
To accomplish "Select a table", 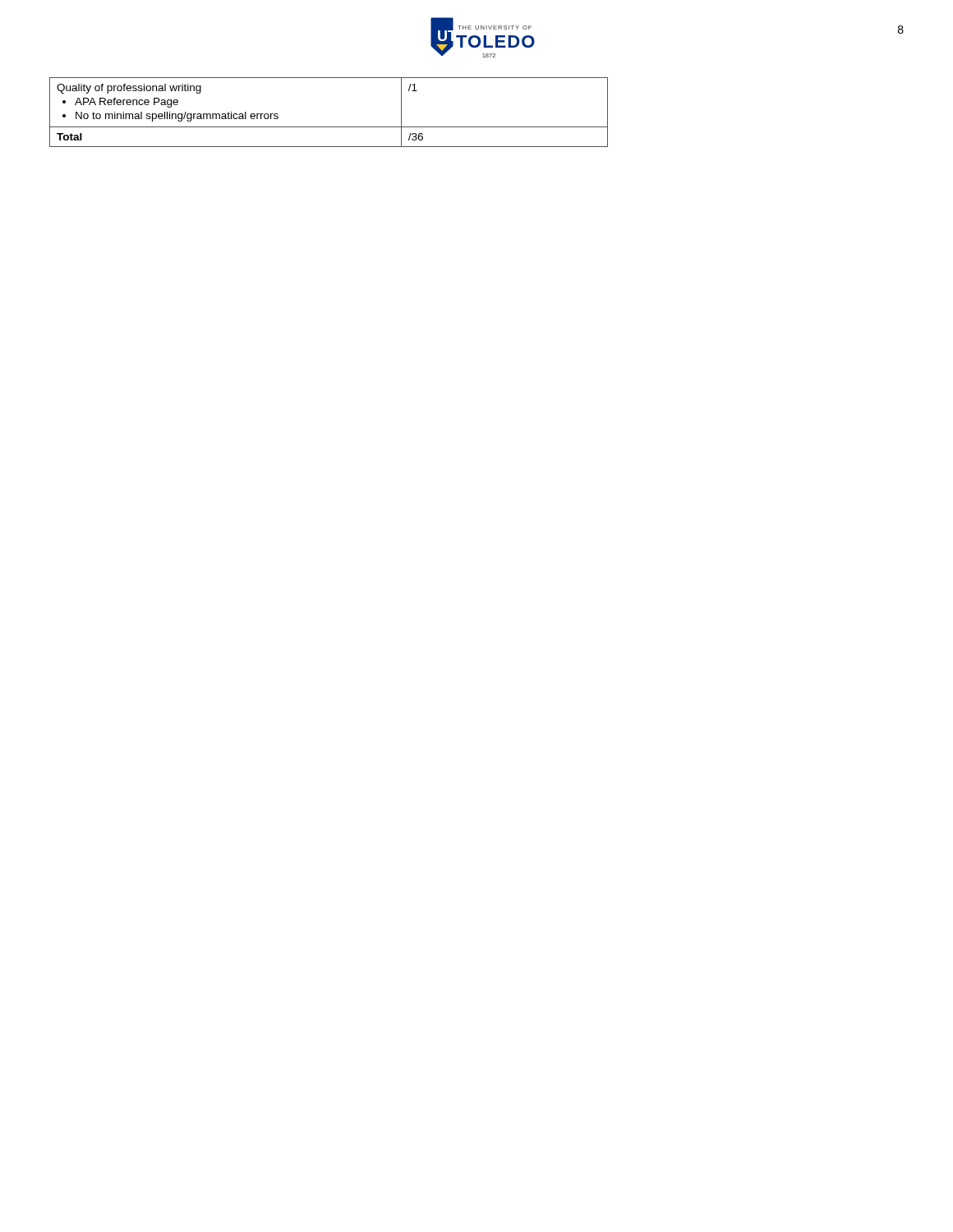I will [476, 112].
